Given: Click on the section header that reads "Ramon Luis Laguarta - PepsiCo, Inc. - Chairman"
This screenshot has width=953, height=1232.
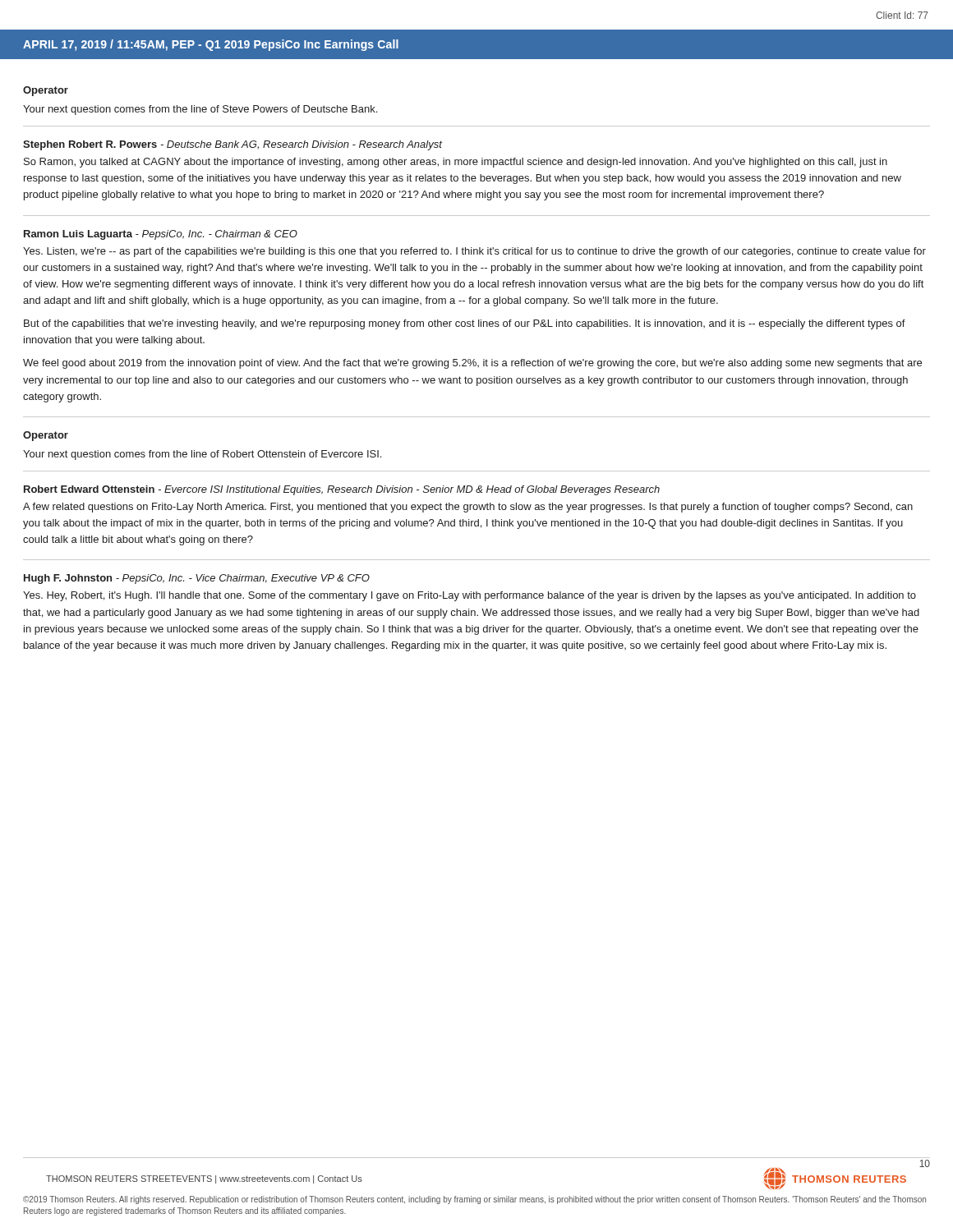Looking at the screenshot, I should (x=160, y=233).
